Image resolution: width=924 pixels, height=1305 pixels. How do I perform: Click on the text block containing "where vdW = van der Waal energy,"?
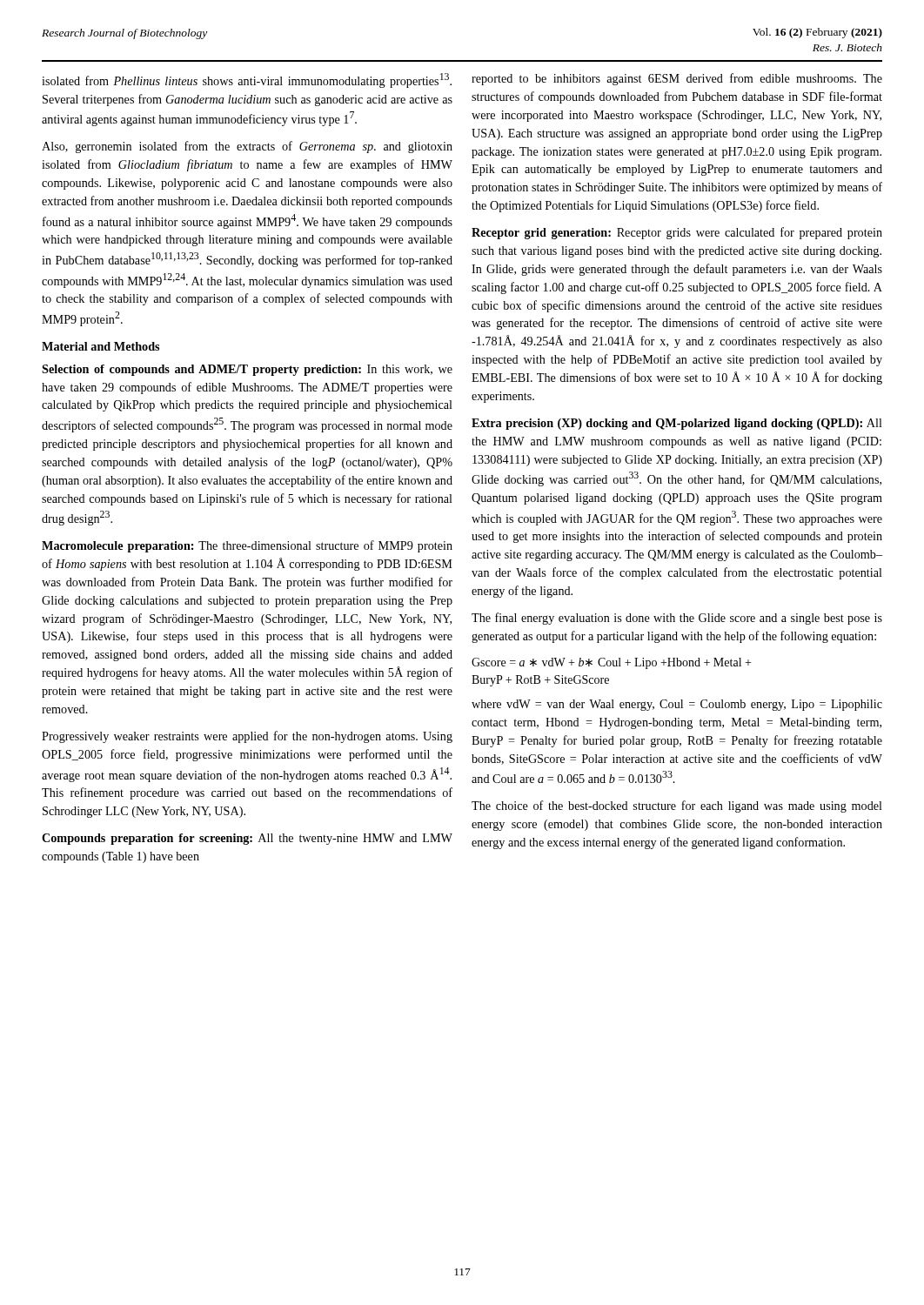coord(677,742)
